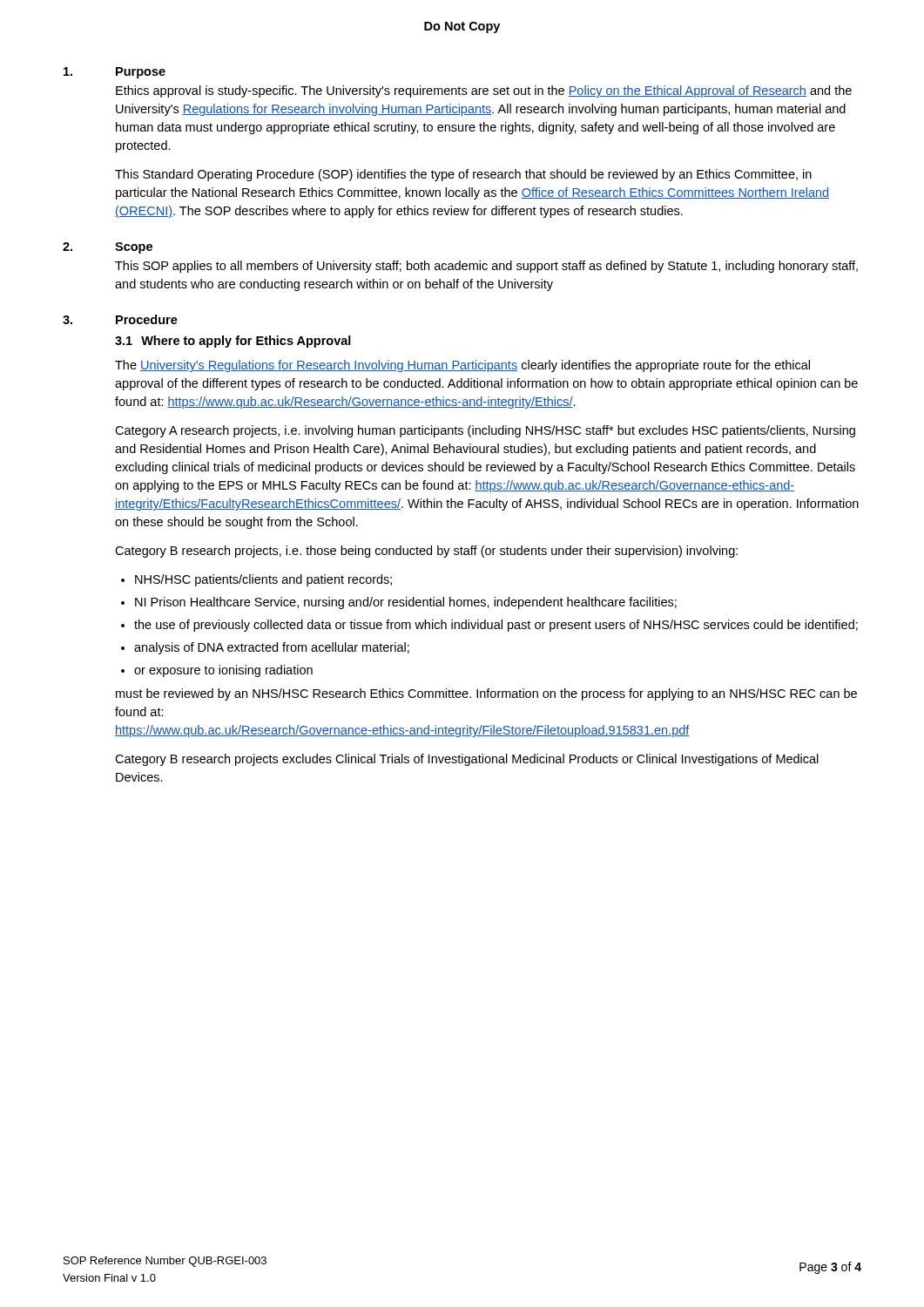Click where it says "3.1Where to apply for Ethics Approval"
Viewport: 924px width, 1307px height.
233,341
